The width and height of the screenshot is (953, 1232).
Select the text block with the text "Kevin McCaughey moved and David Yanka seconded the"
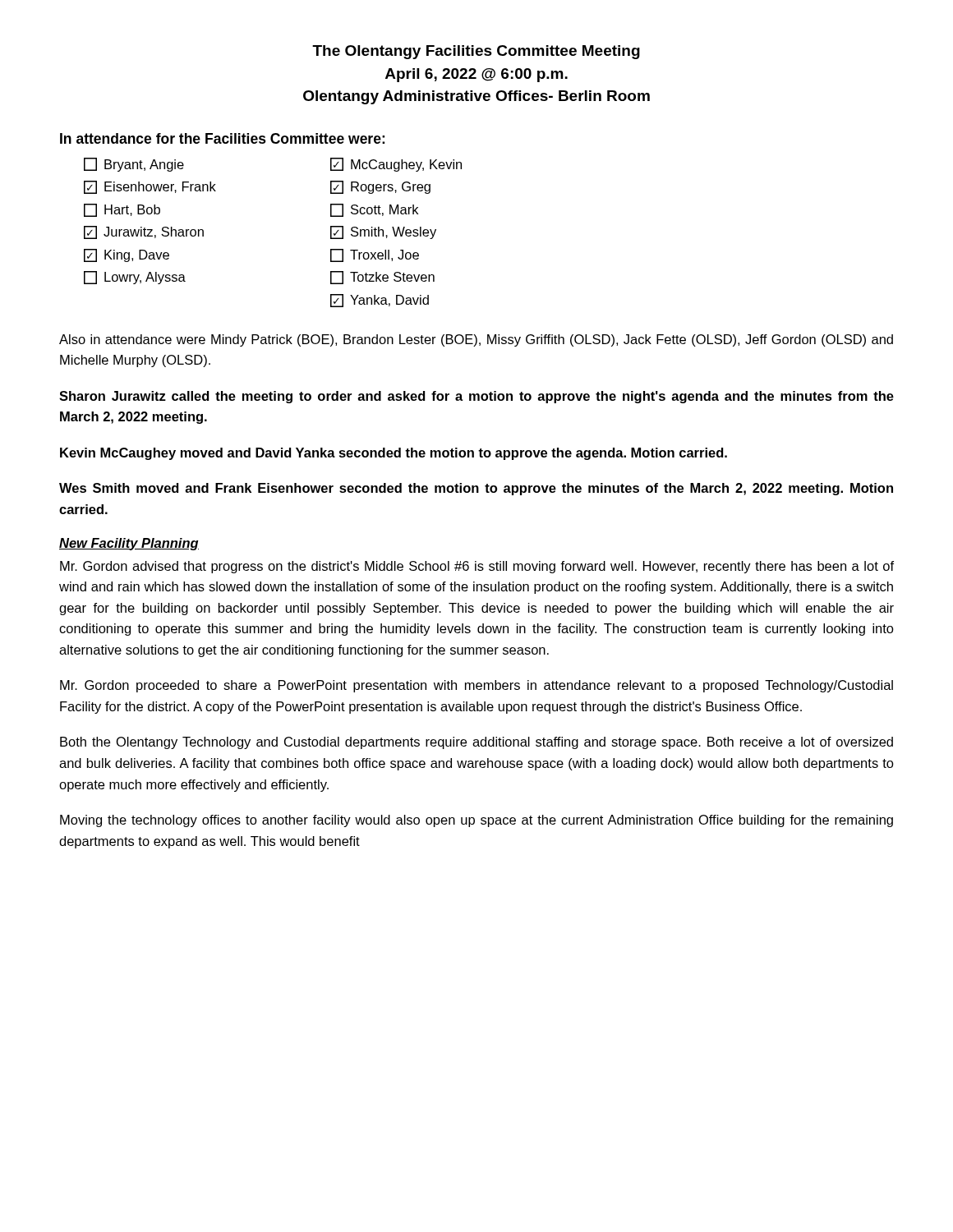point(393,452)
